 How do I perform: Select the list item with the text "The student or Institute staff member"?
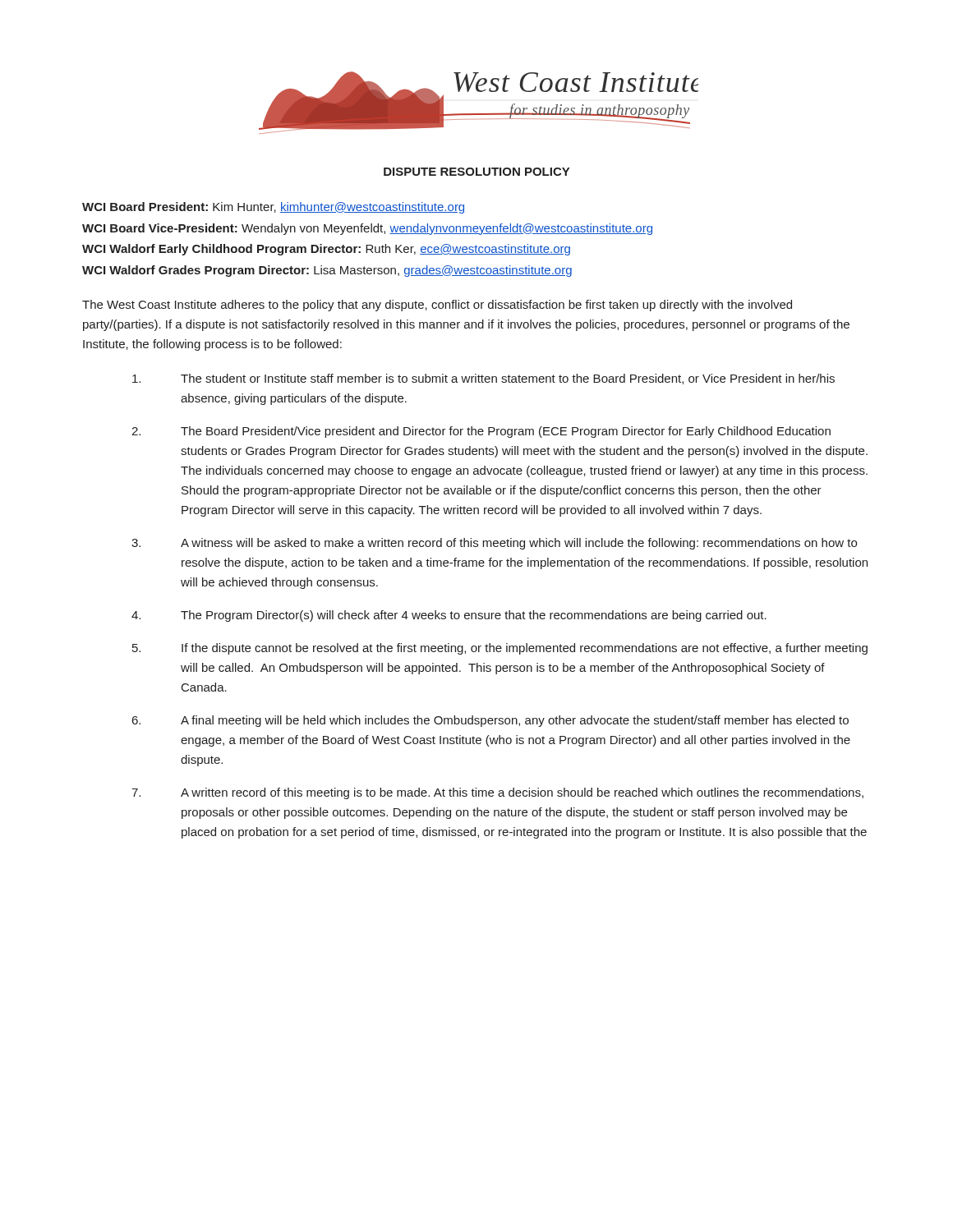476,388
